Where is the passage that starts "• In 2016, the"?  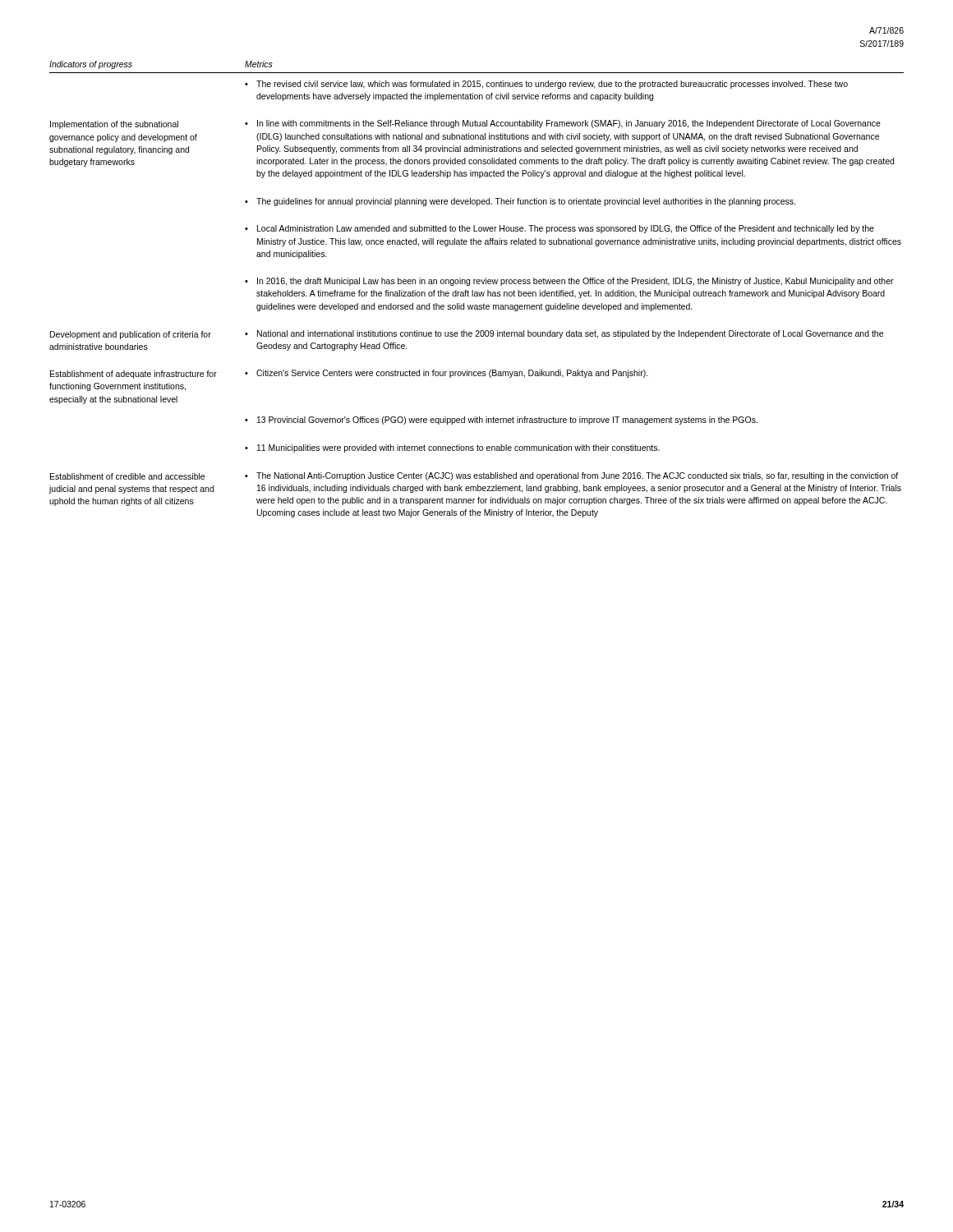coord(574,294)
